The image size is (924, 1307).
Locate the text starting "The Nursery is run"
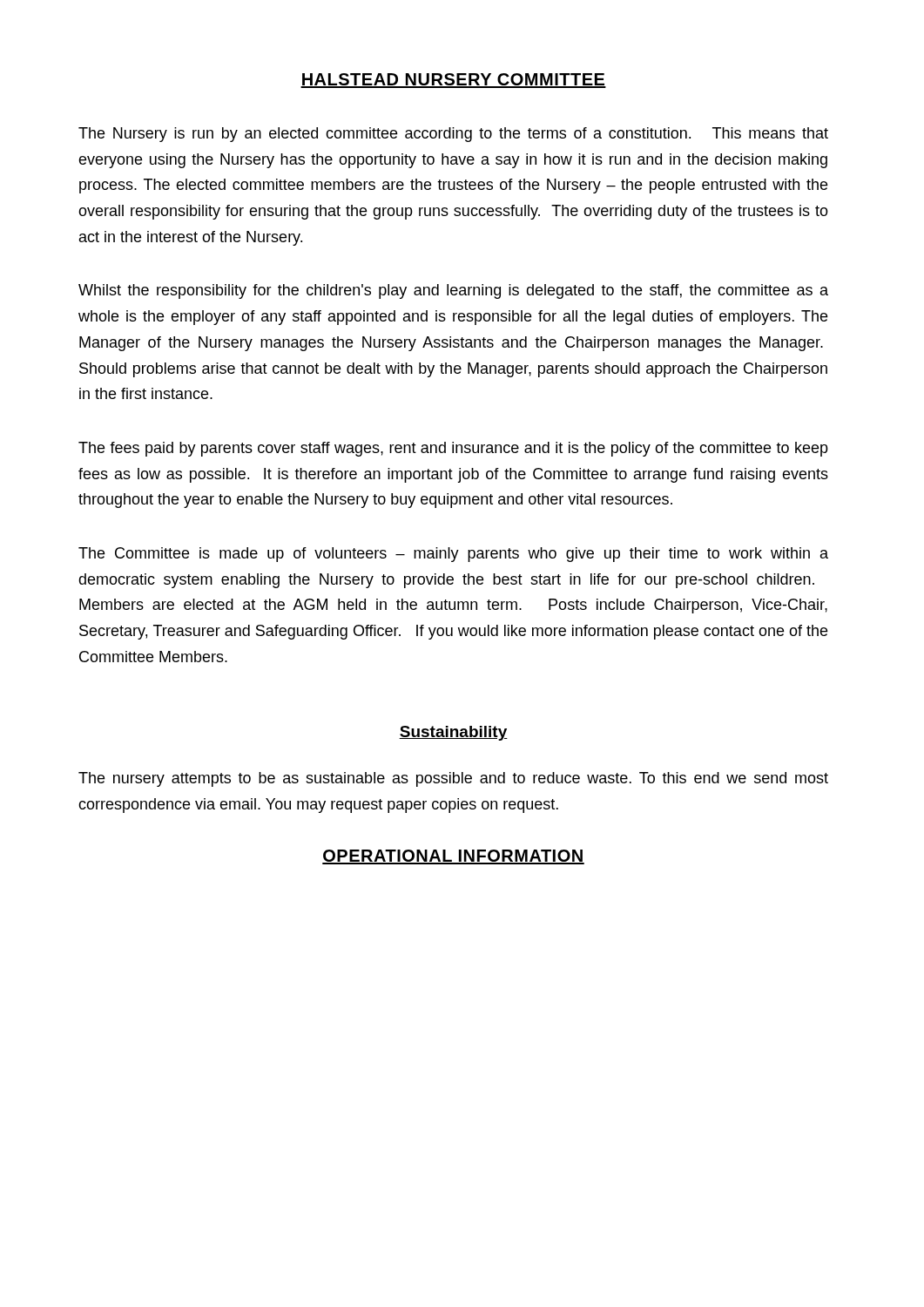pos(453,185)
